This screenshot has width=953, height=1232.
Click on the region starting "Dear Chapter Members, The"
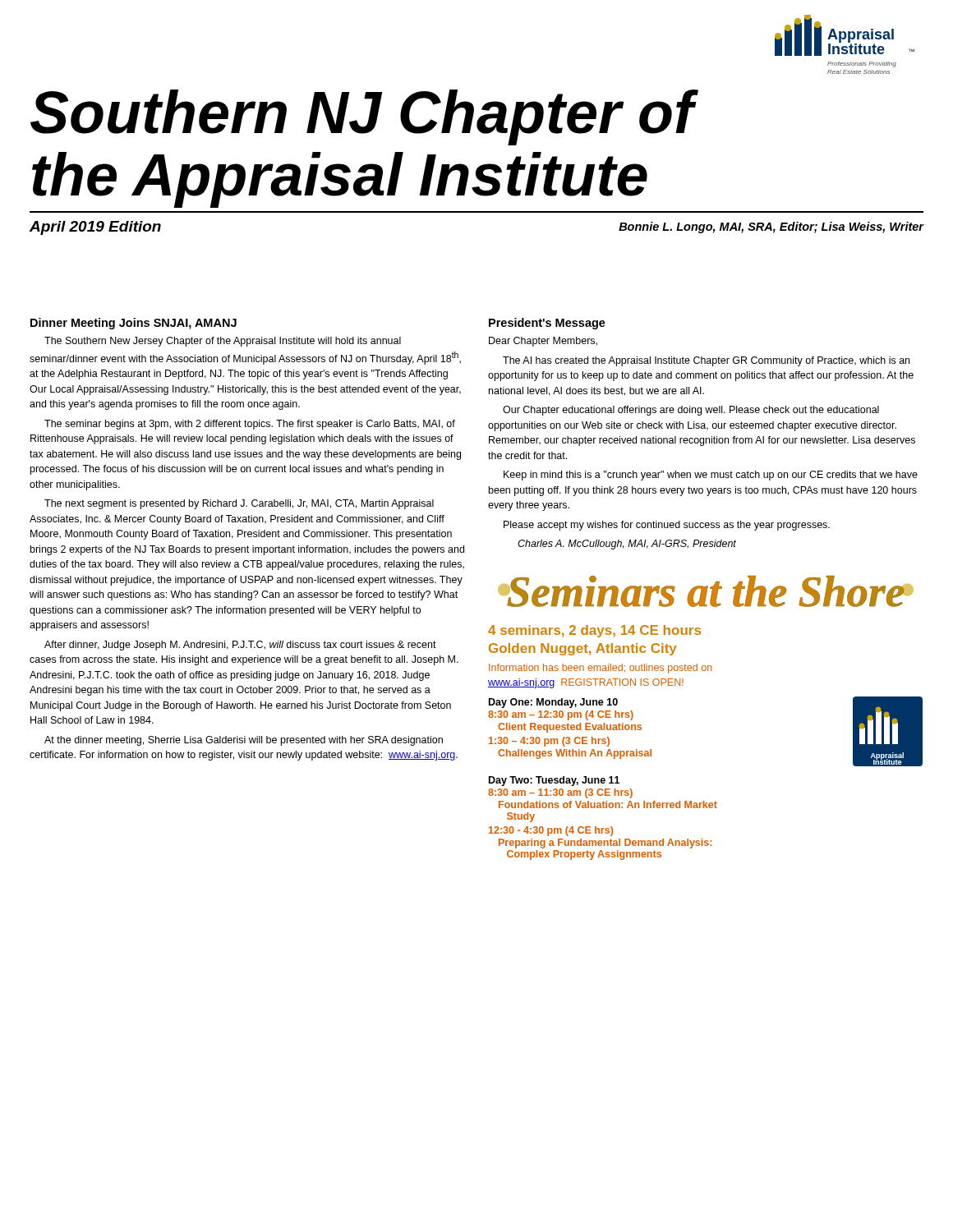[x=706, y=443]
